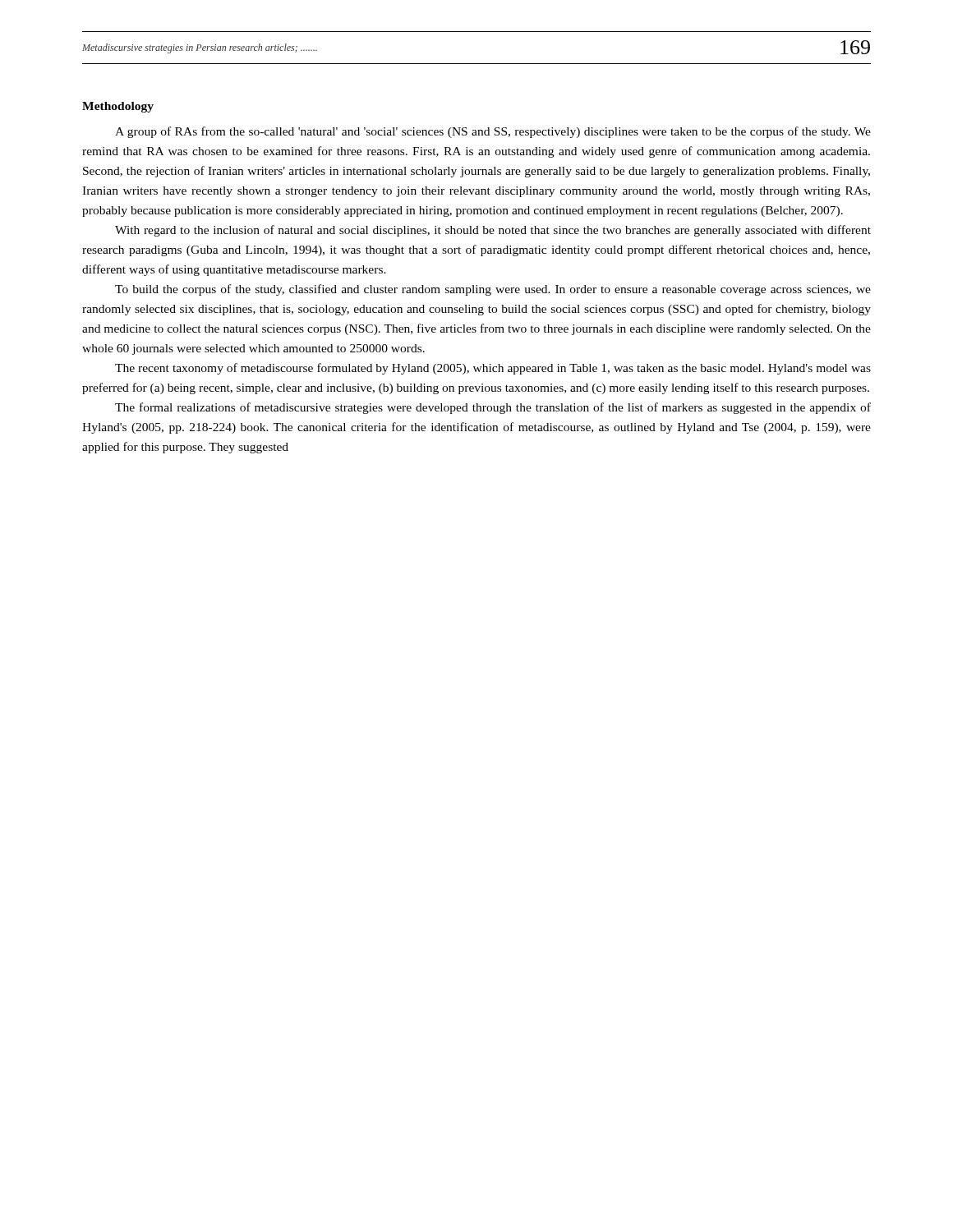Screen dimensions: 1232x953
Task: Where is the passage that starts "A group of RAs from the so-called"?
Action: 476,289
